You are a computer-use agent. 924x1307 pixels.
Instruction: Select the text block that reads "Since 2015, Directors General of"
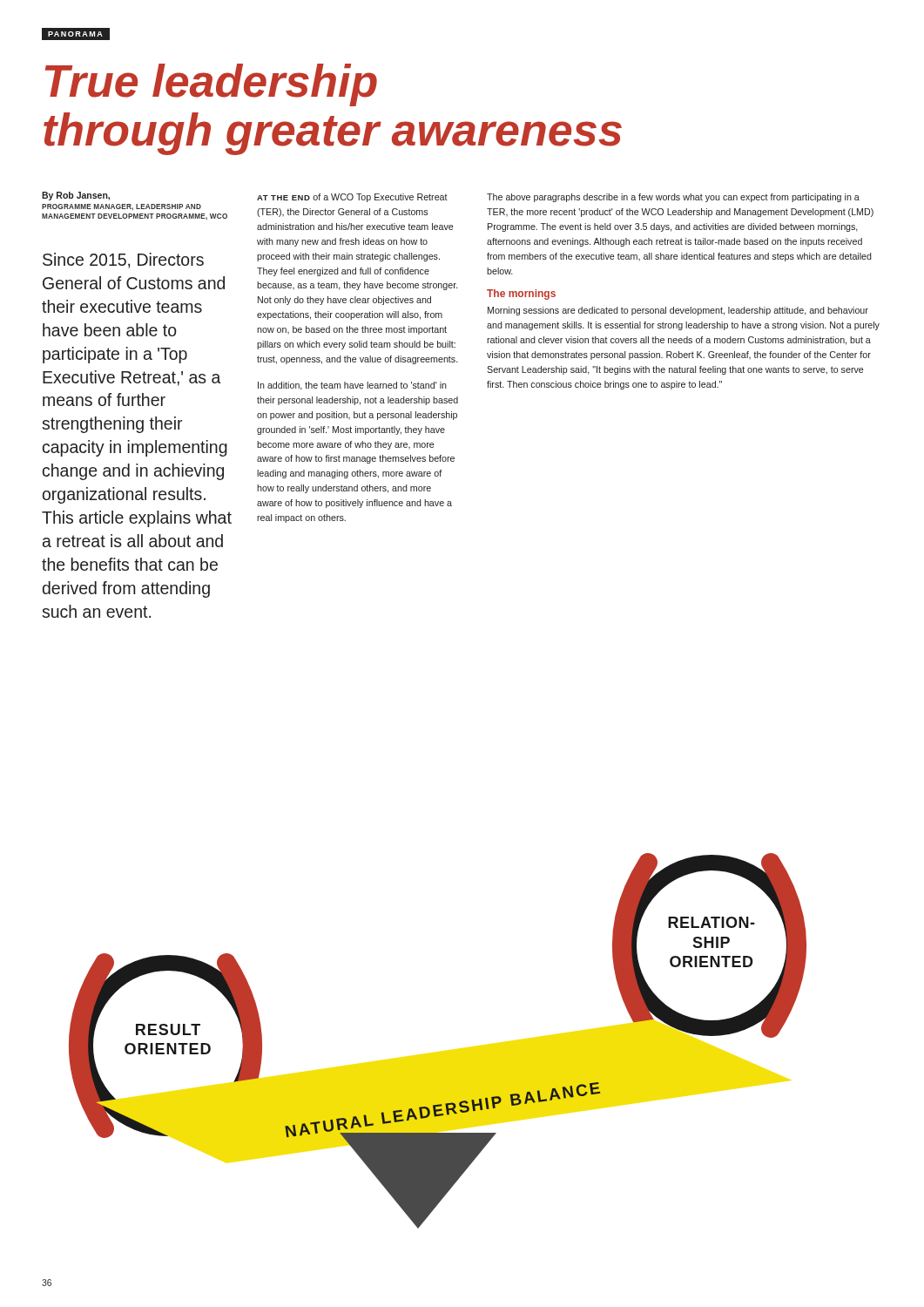coord(137,436)
